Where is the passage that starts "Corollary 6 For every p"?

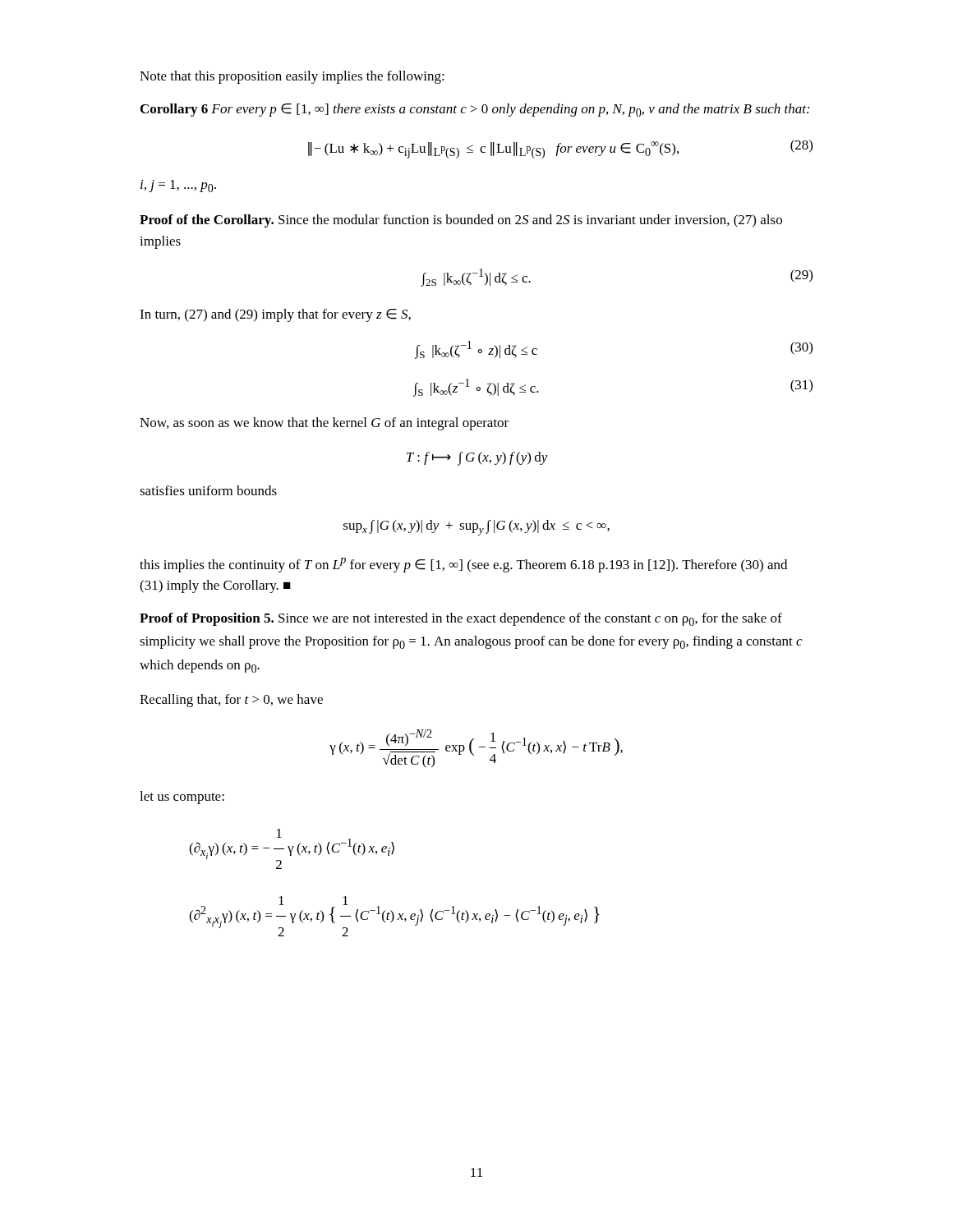coord(475,110)
